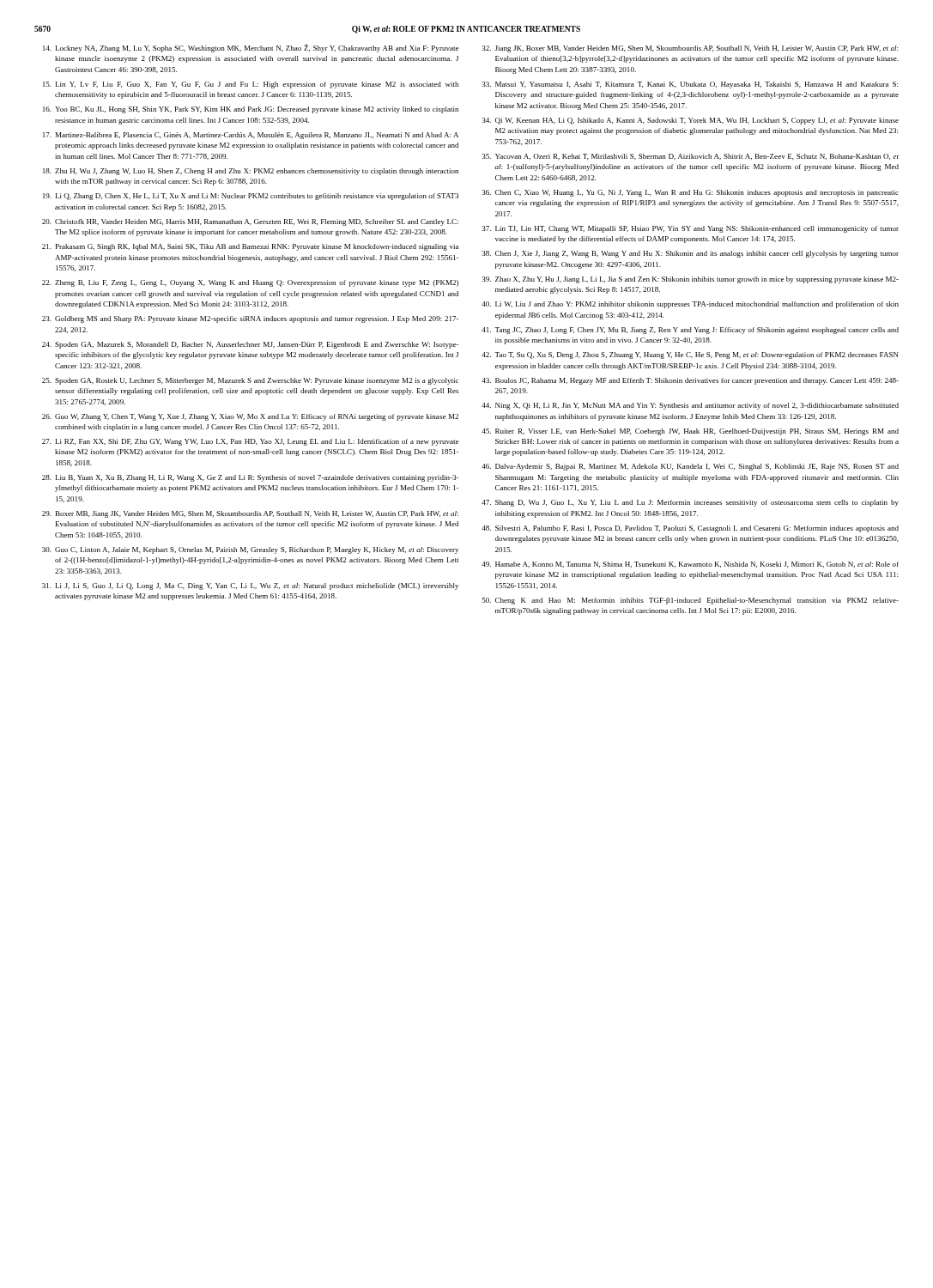Locate the list item containing "47. Shang D, Wu J, Guo"

click(686, 508)
